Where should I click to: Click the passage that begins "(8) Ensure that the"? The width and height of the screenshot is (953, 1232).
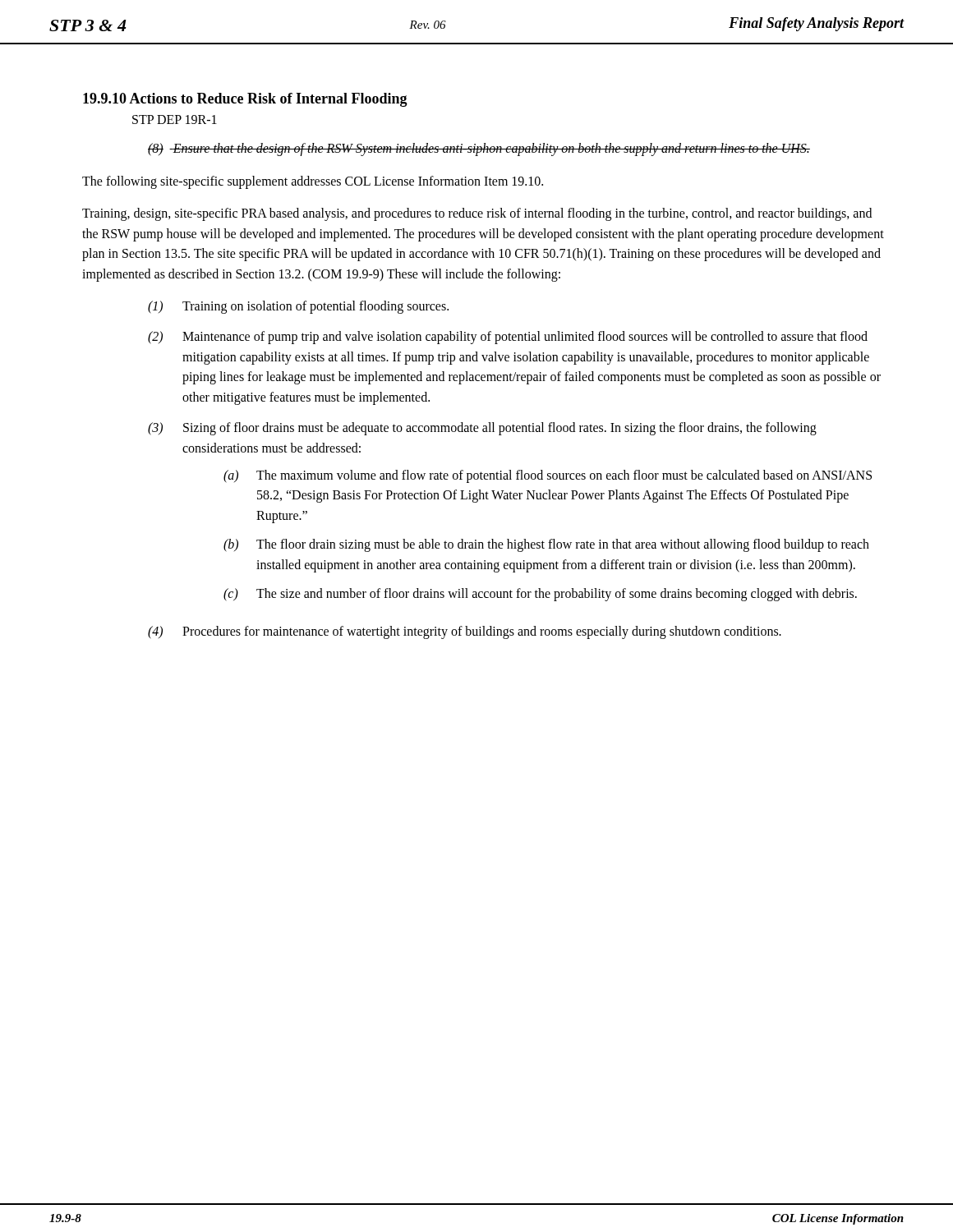[x=479, y=148]
